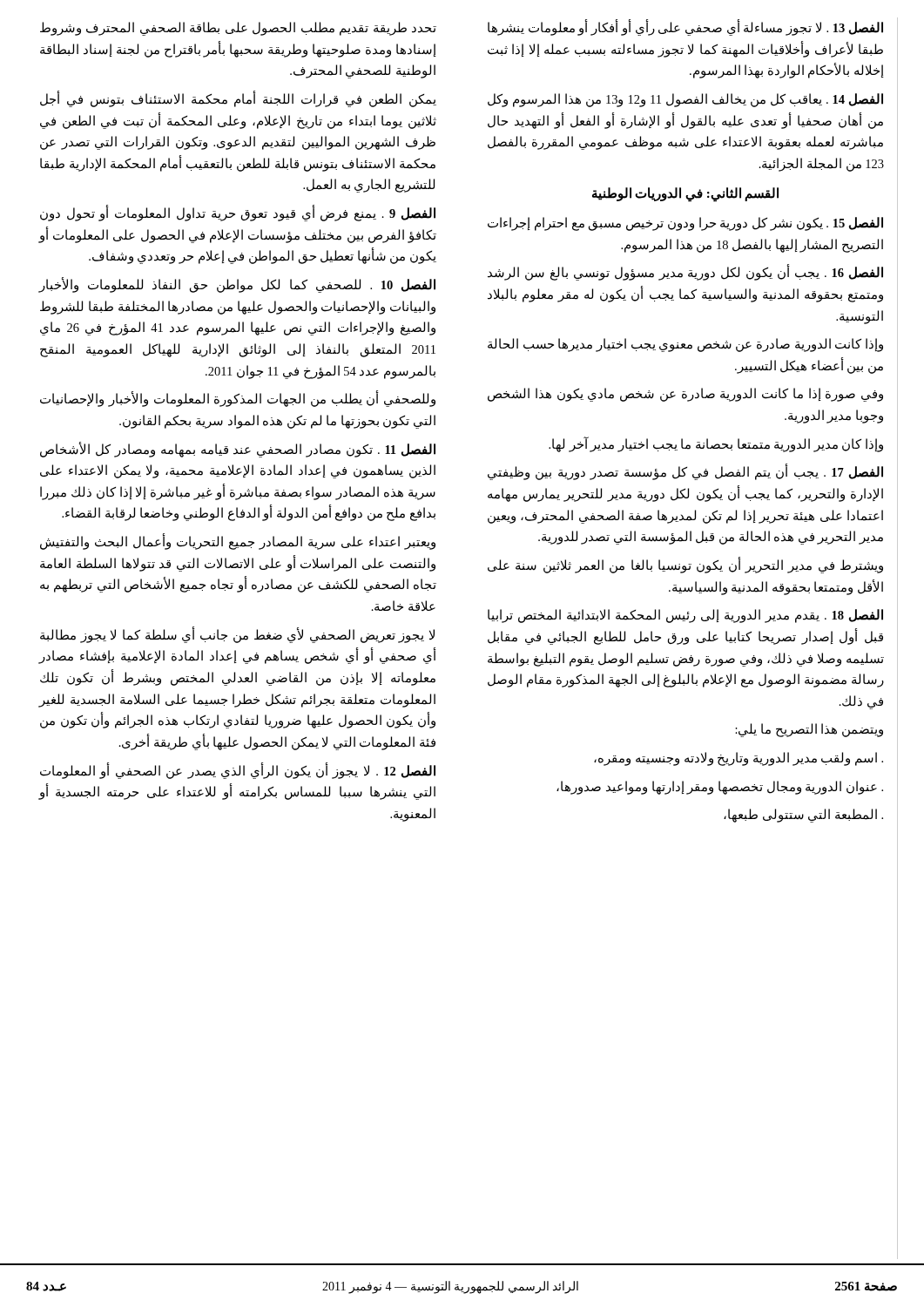Screen dimensions: 1307x924
Task: Select the text block containing "الفصل 9 ."
Action: pyautogui.click(x=238, y=235)
